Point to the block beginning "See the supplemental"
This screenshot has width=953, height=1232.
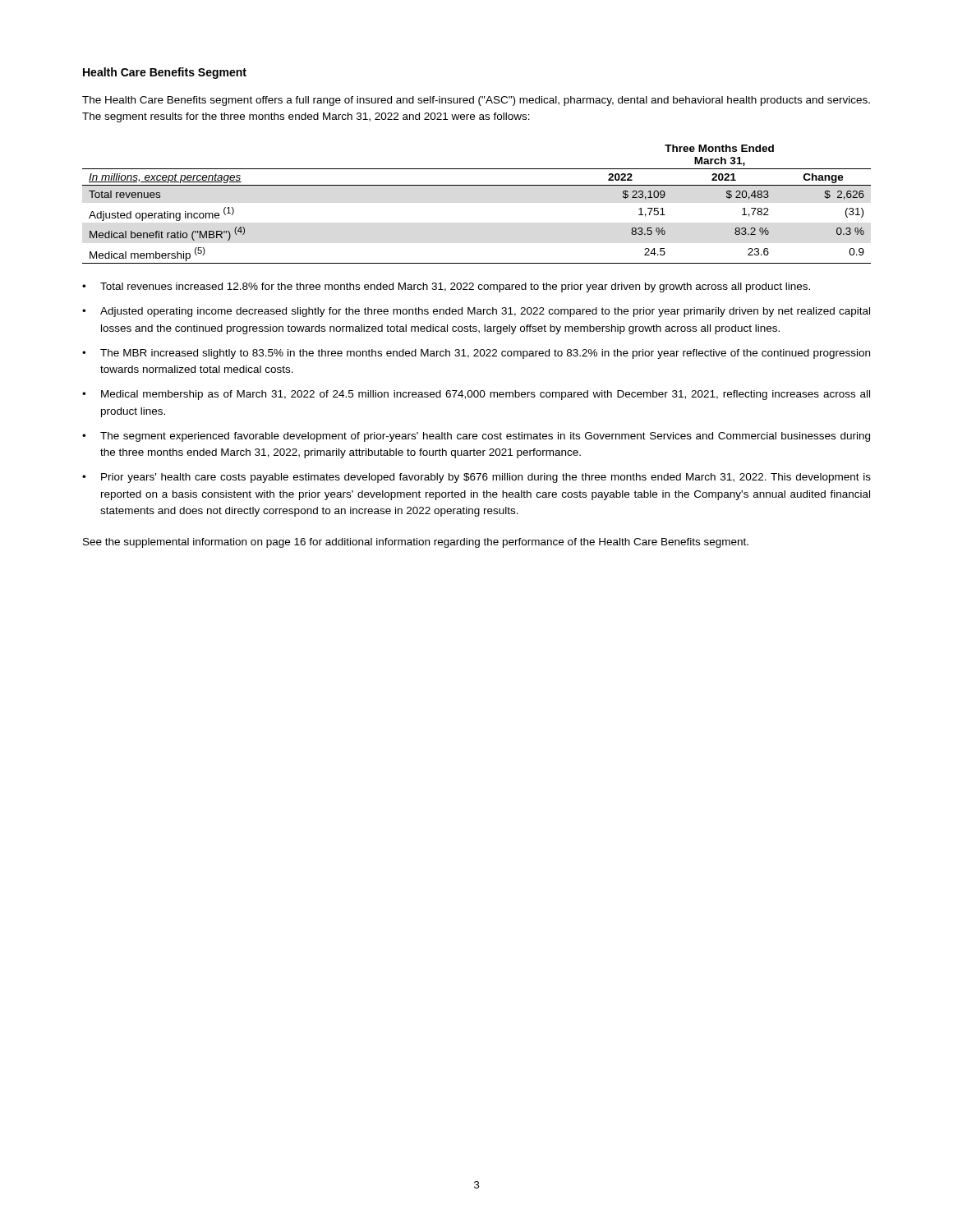[x=416, y=542]
